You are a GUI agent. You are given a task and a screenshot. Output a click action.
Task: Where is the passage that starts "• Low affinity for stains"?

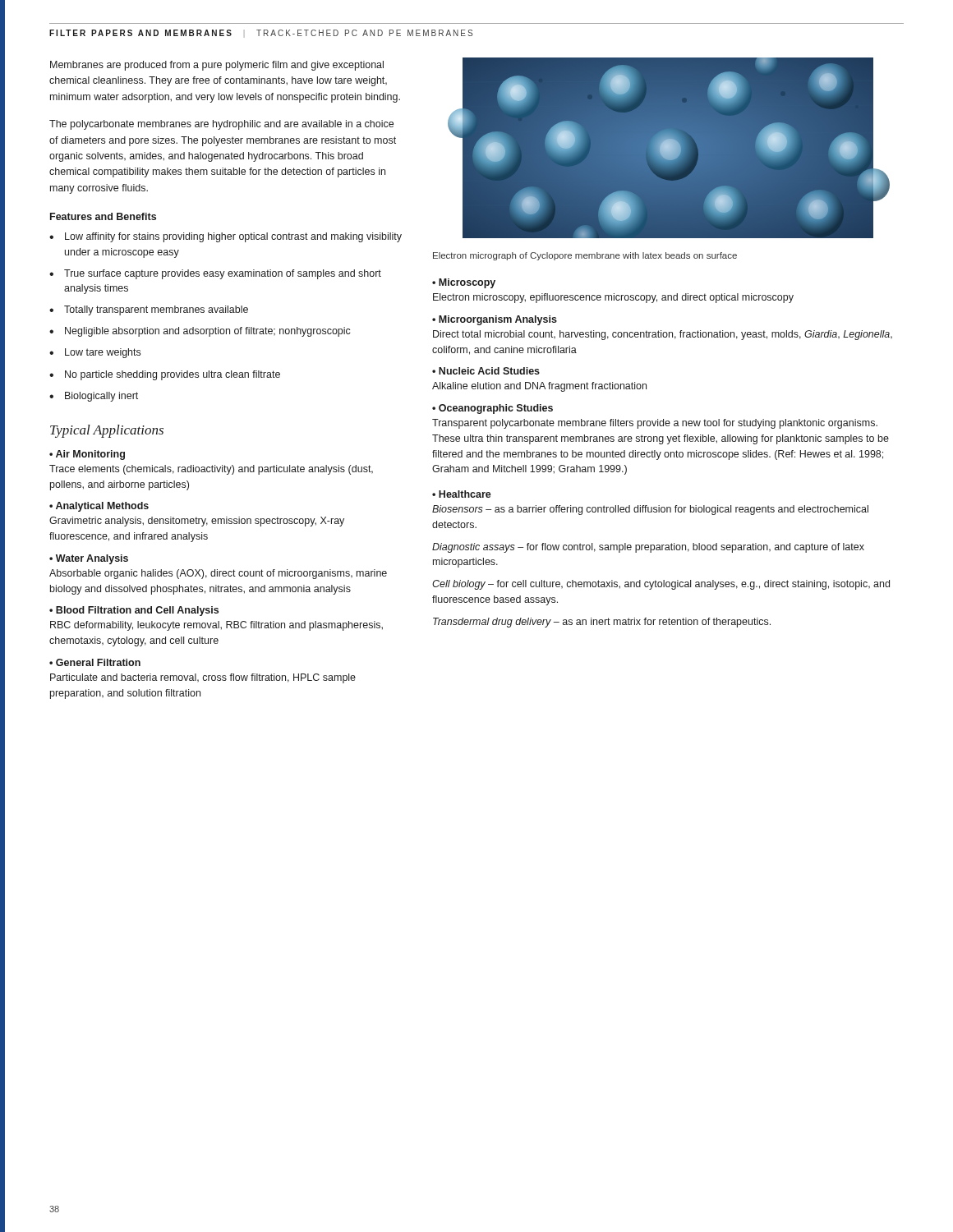pos(226,245)
